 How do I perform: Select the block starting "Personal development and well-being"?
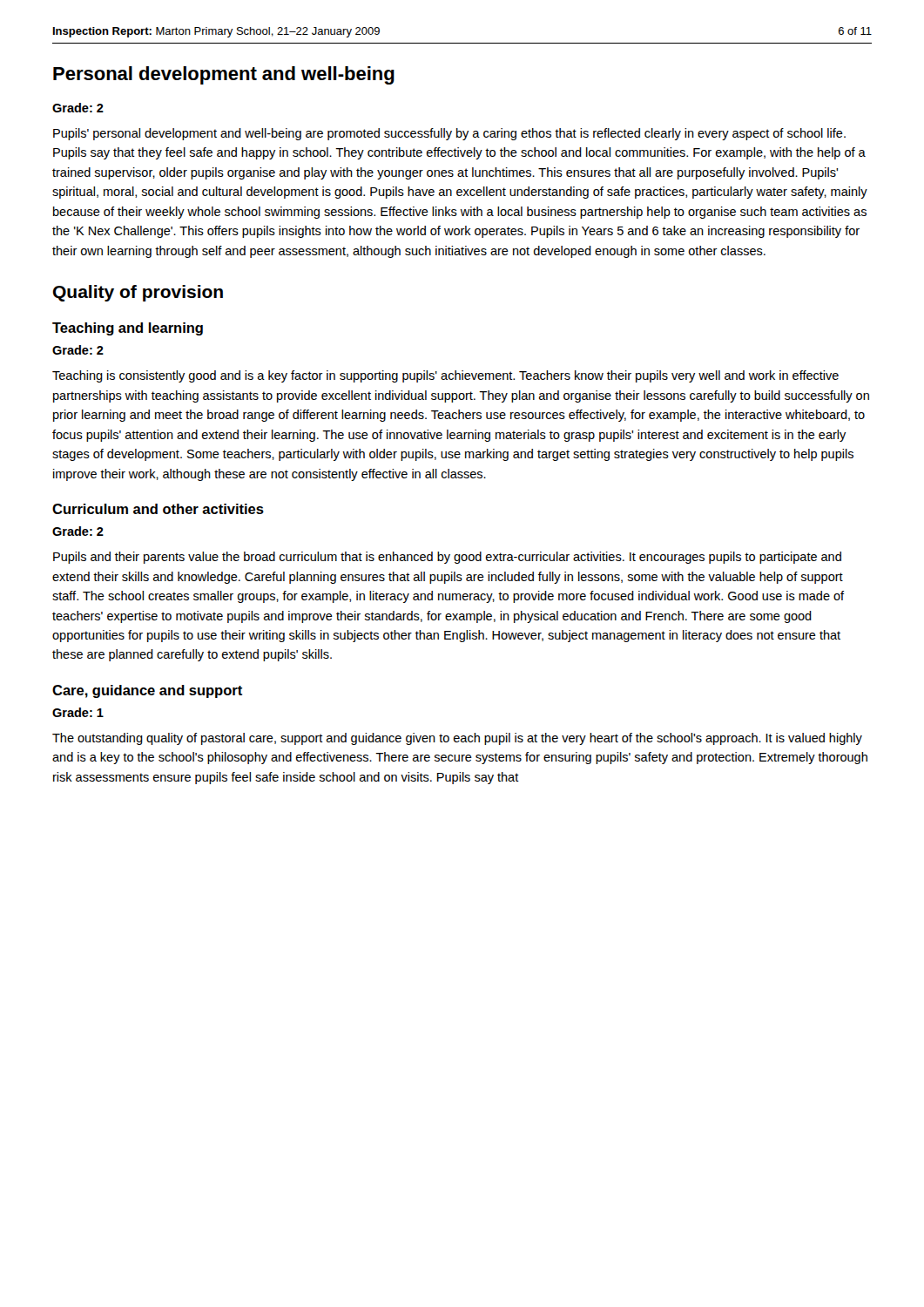tap(224, 75)
